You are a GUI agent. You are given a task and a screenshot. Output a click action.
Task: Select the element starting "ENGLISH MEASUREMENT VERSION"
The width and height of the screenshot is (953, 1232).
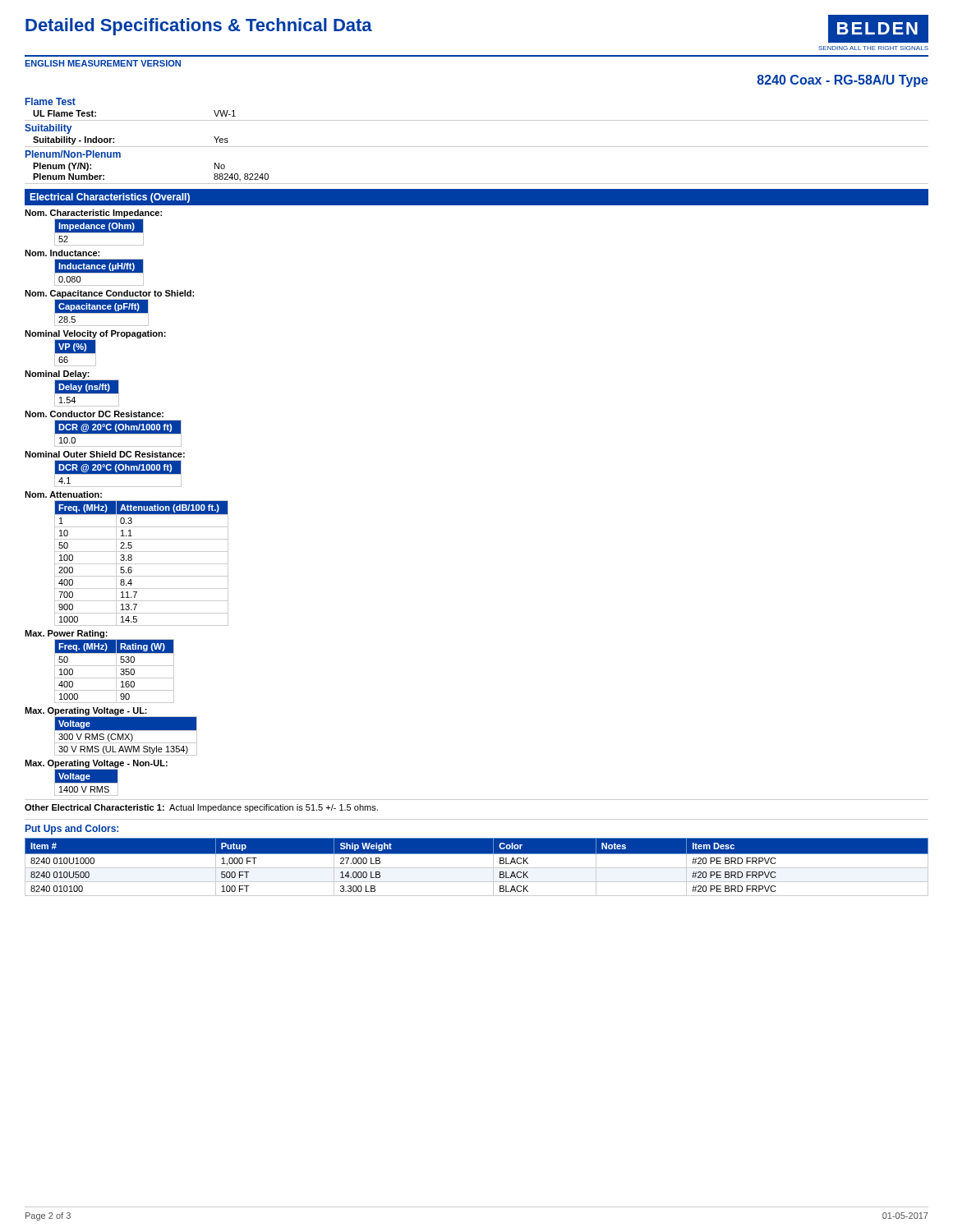(103, 63)
